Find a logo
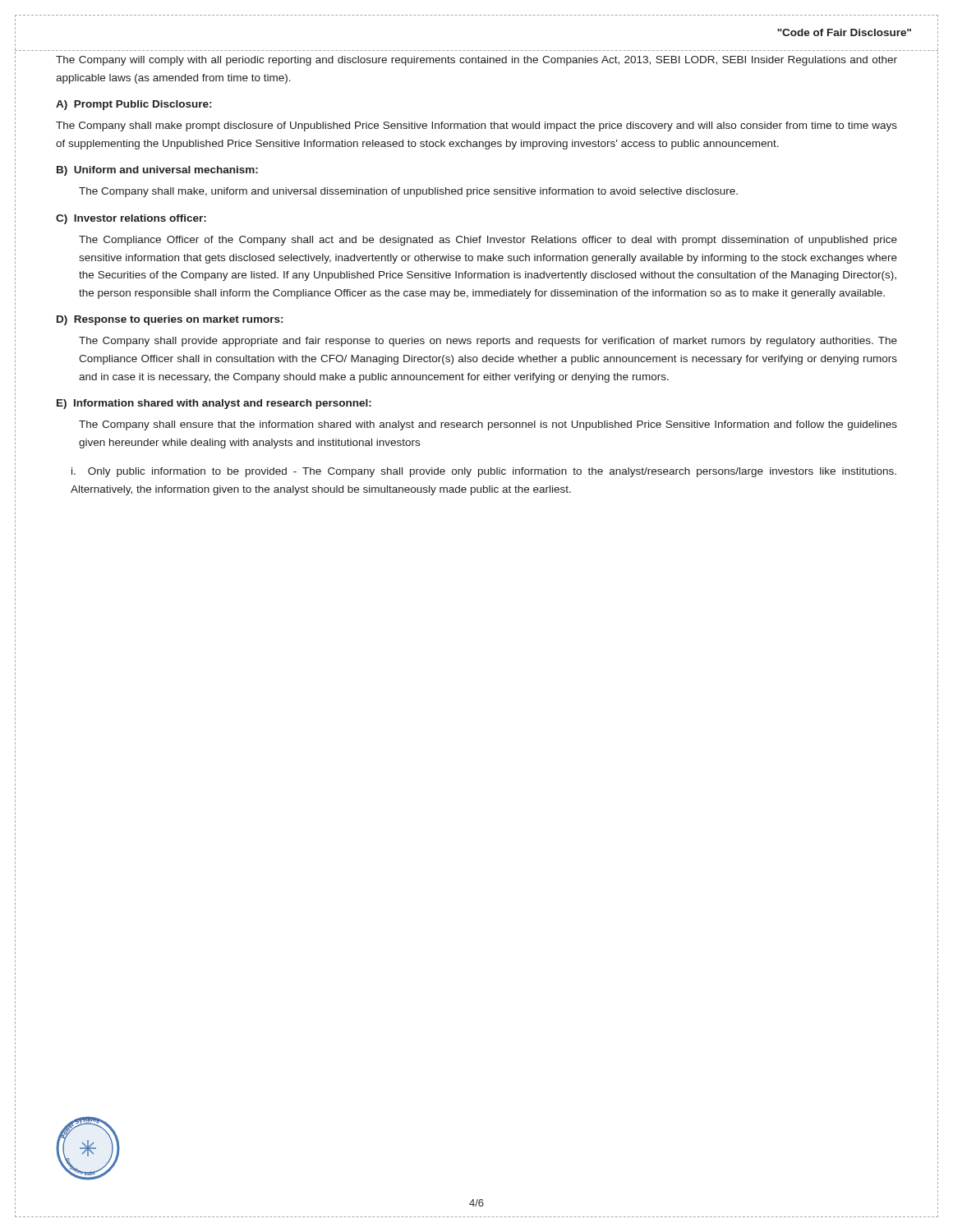 [x=88, y=1149]
